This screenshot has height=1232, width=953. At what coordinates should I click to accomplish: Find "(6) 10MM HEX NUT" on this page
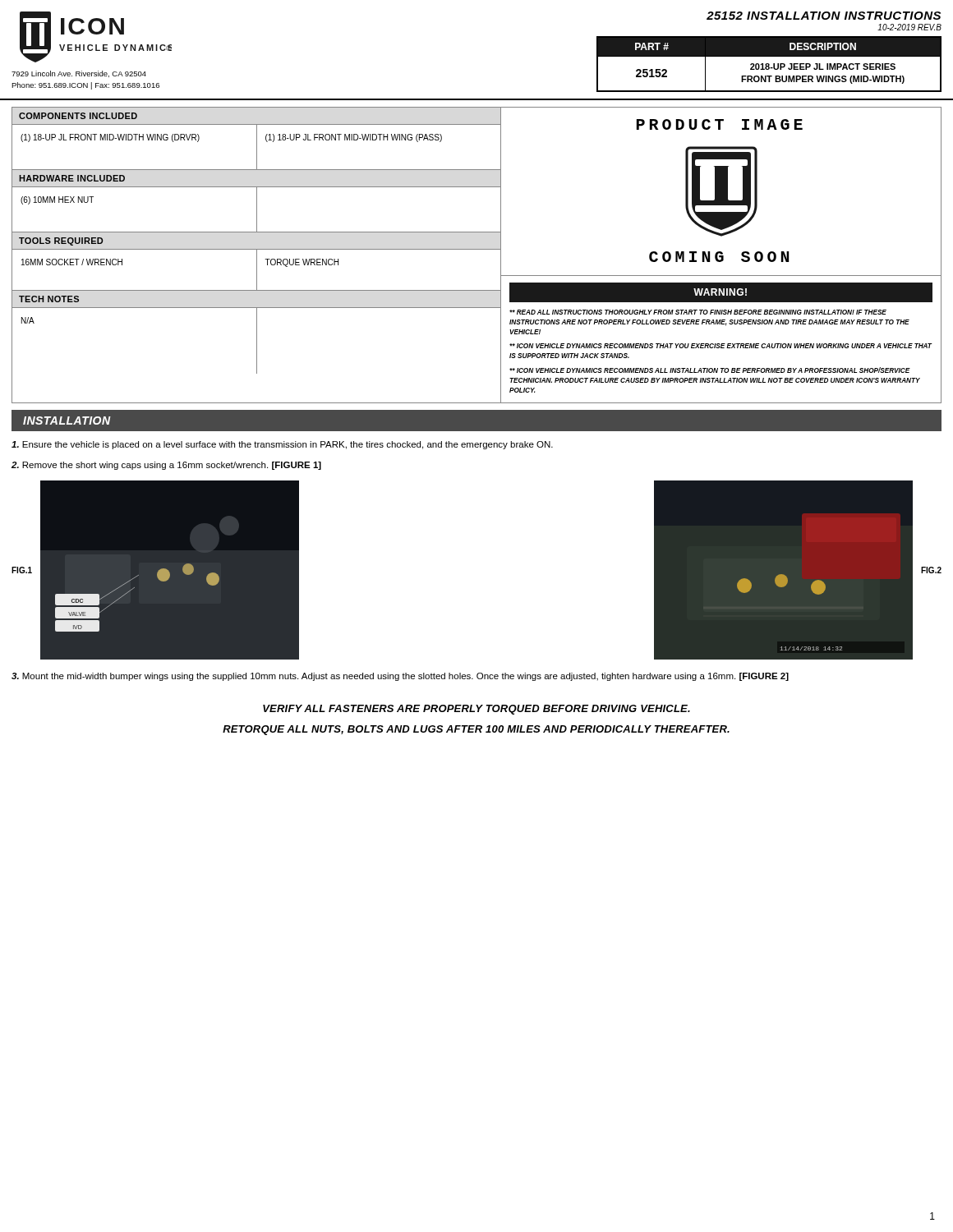[57, 200]
